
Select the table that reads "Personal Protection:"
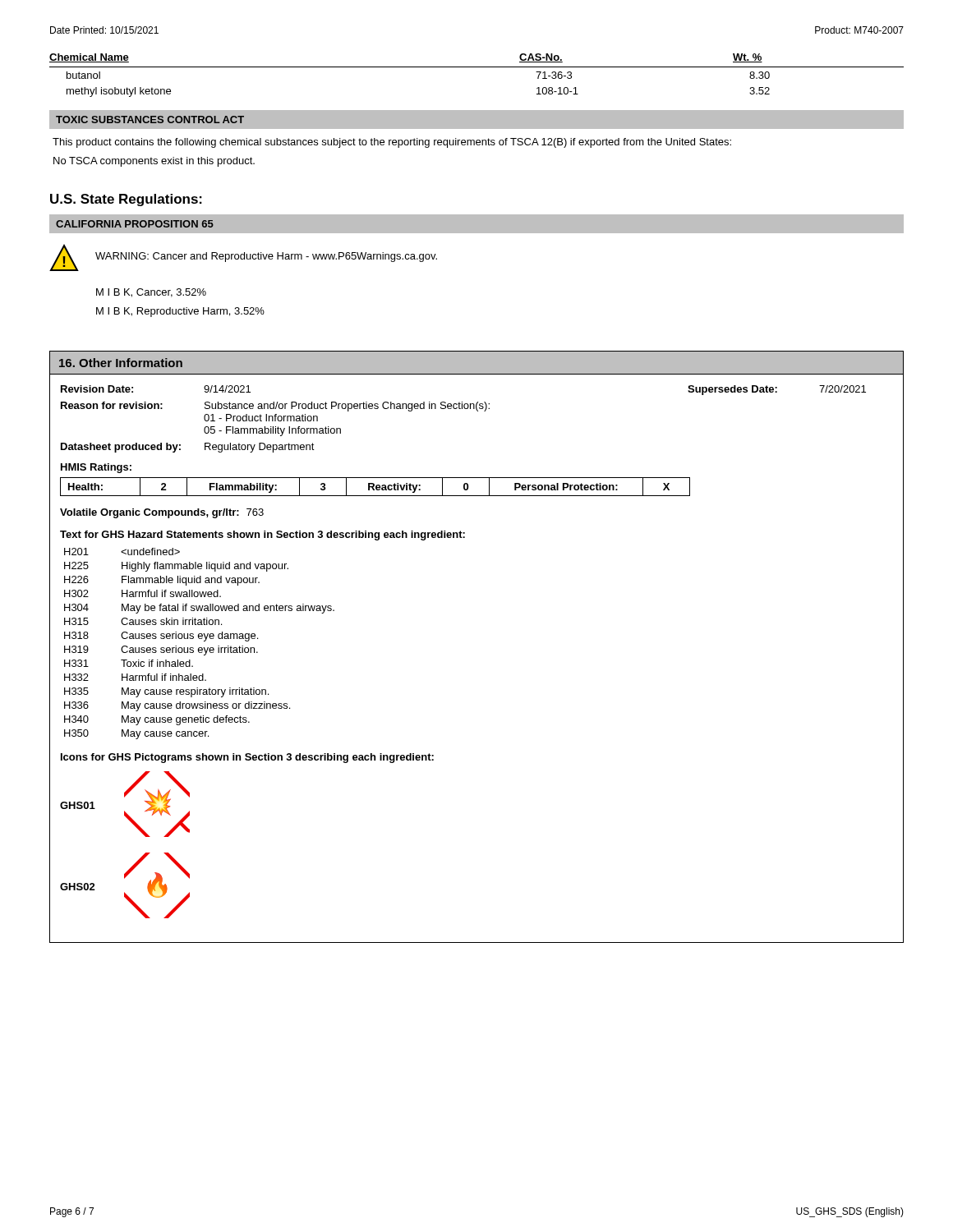(x=476, y=486)
